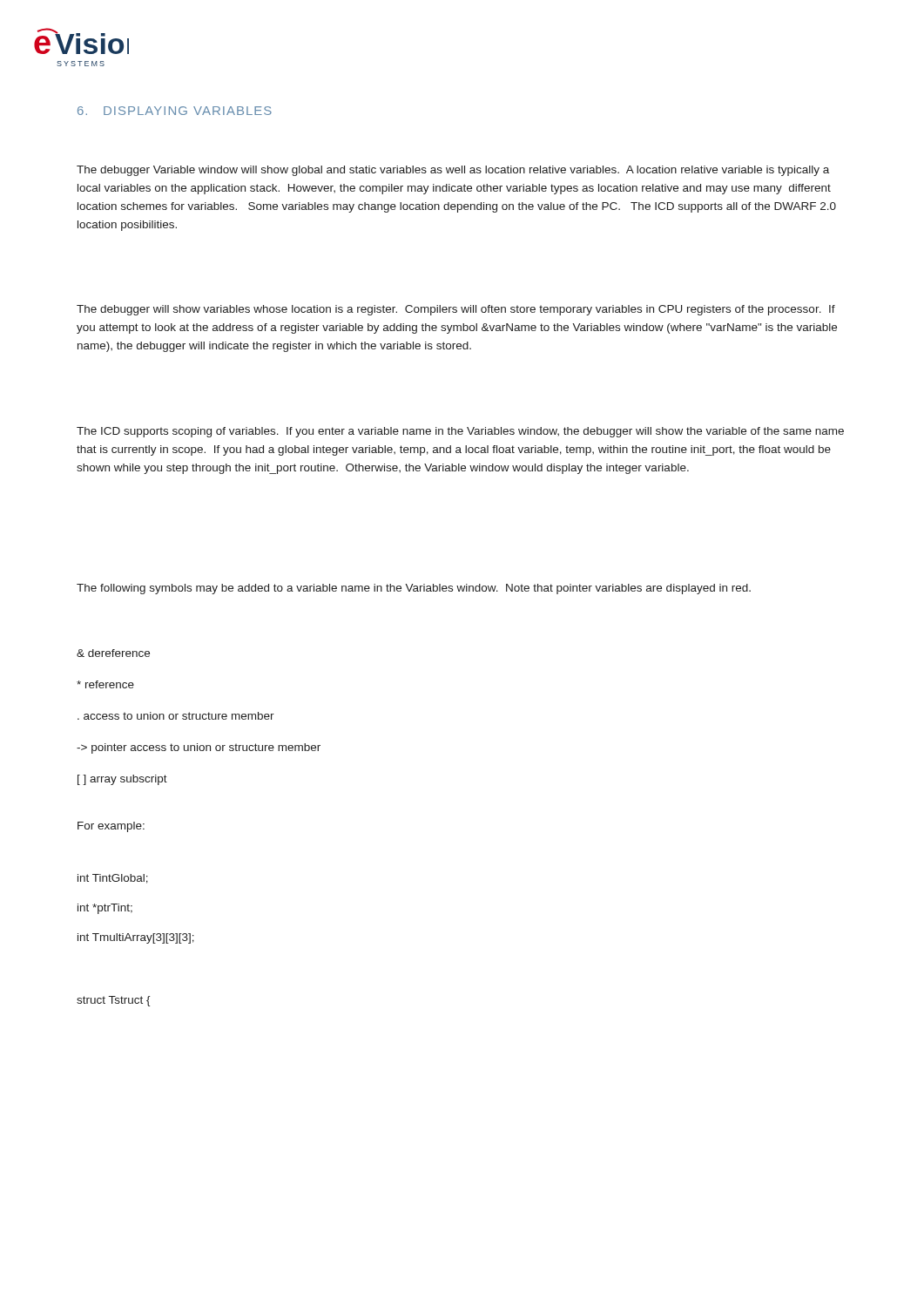Navigate to the element starting "int TintGlobal;"
Image resolution: width=924 pixels, height=1307 pixels.
point(113,878)
